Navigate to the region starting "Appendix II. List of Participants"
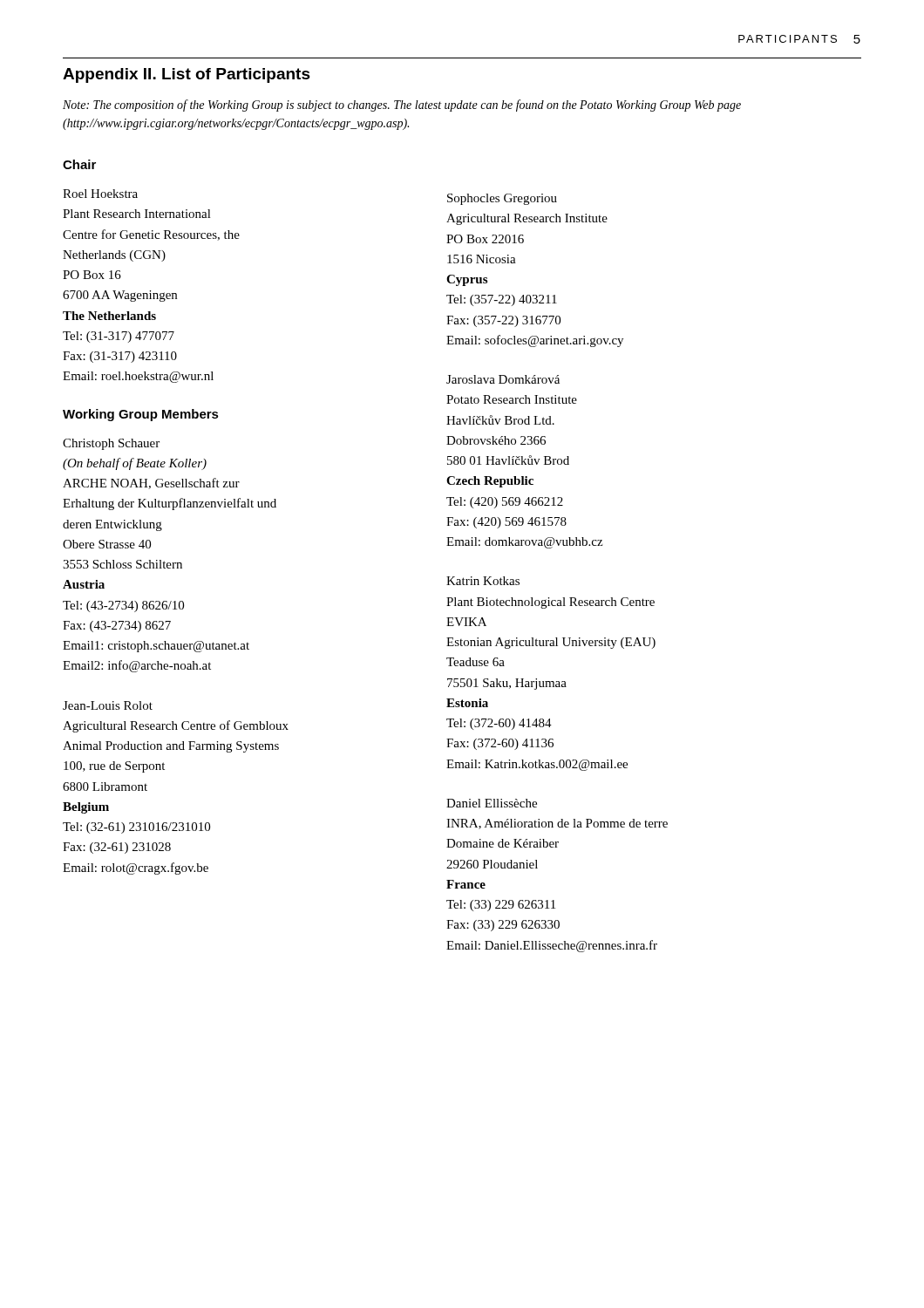This screenshot has height=1308, width=924. tap(187, 74)
